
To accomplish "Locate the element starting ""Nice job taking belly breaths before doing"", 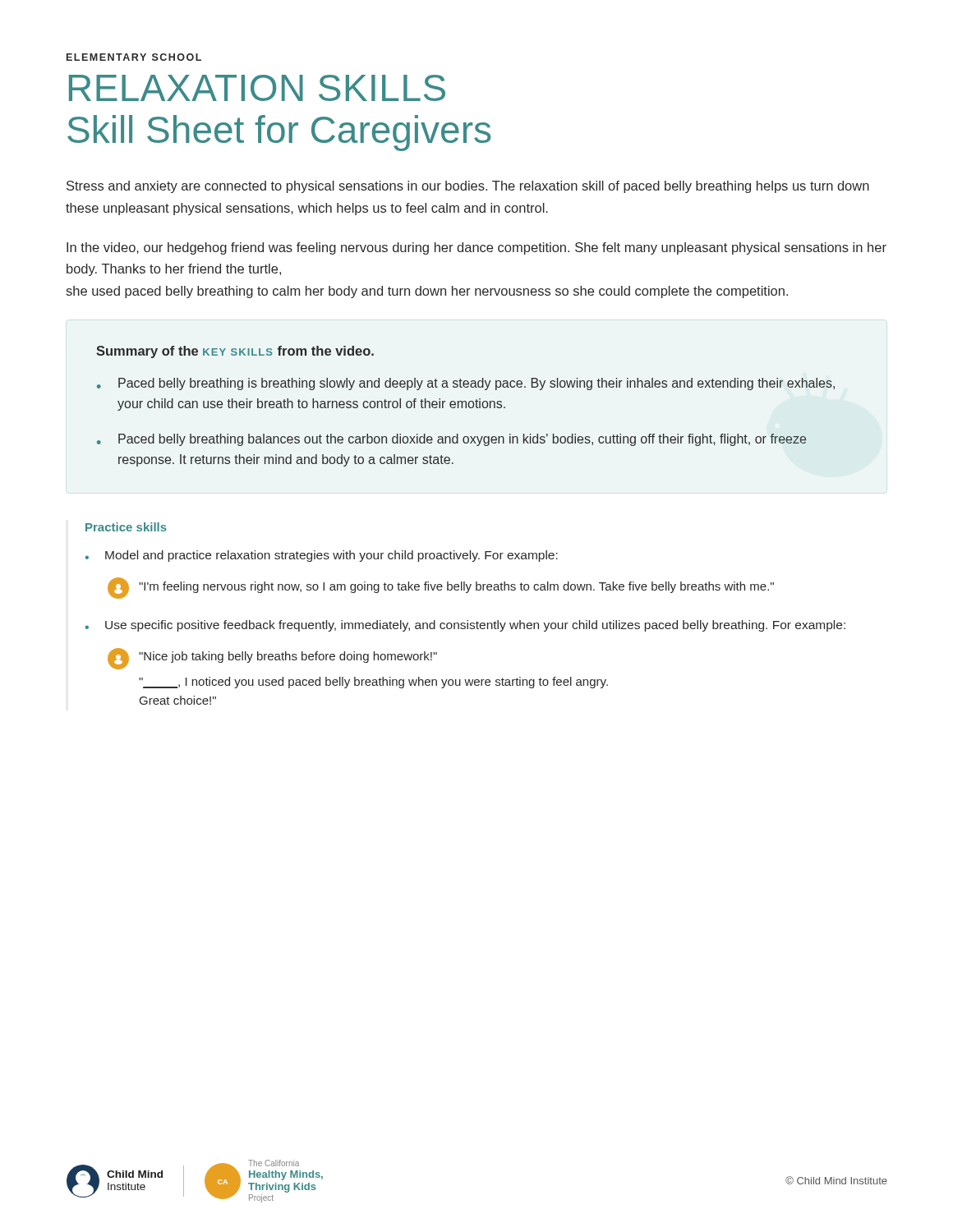I will click(358, 678).
